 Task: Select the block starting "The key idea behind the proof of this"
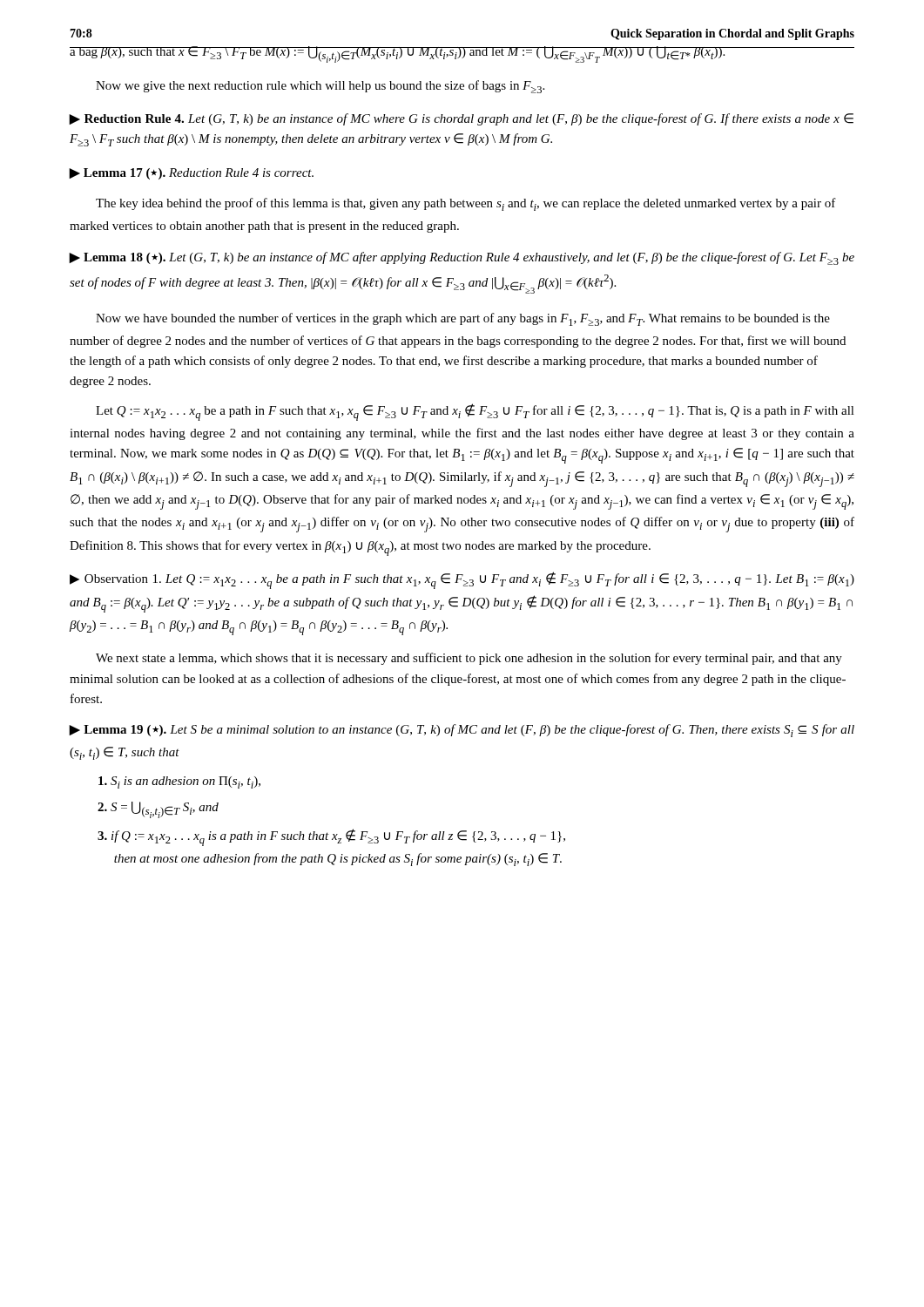tap(453, 214)
